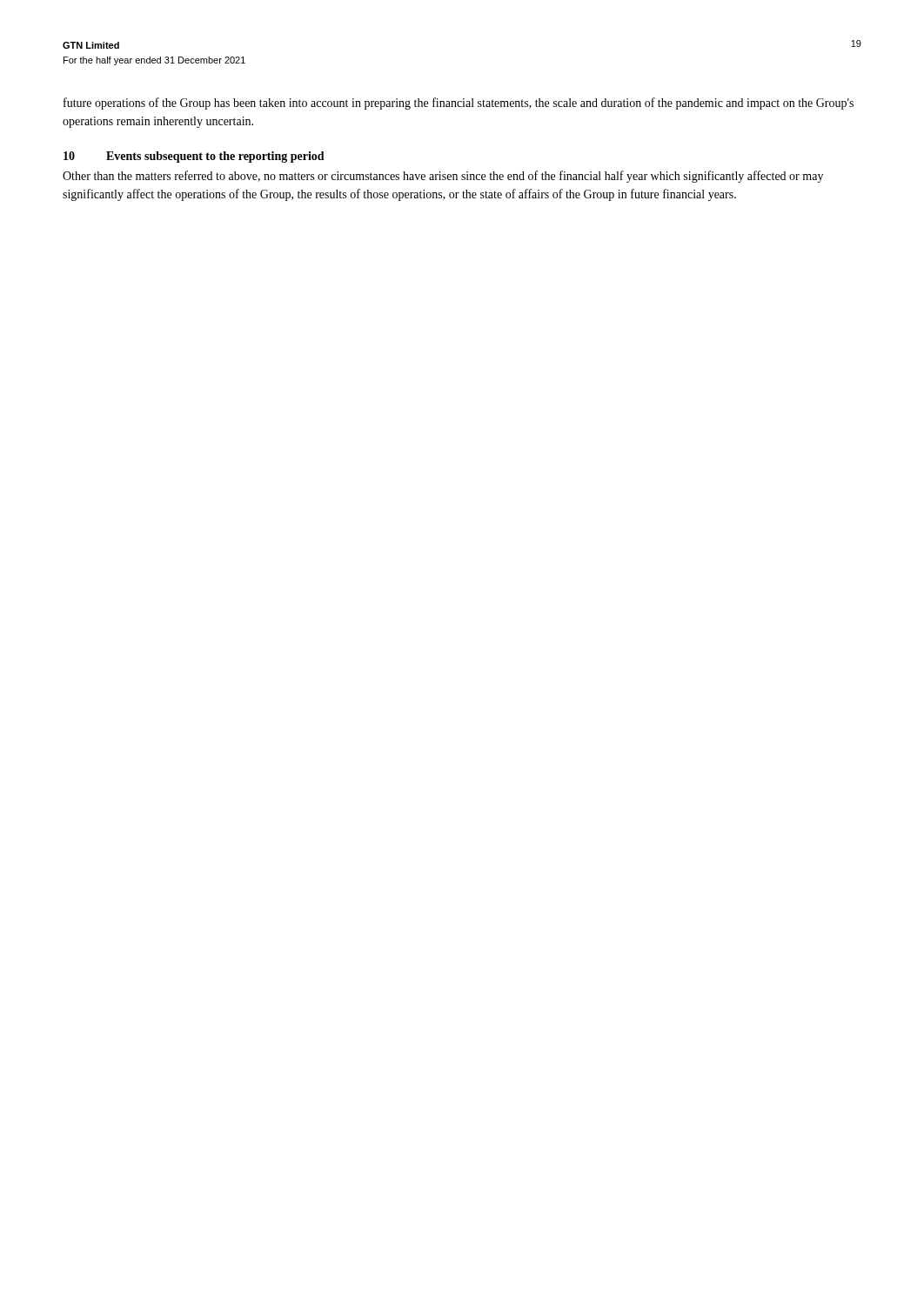Click the passage that begins "future operations of the"
Image resolution: width=924 pixels, height=1305 pixels.
tap(458, 112)
